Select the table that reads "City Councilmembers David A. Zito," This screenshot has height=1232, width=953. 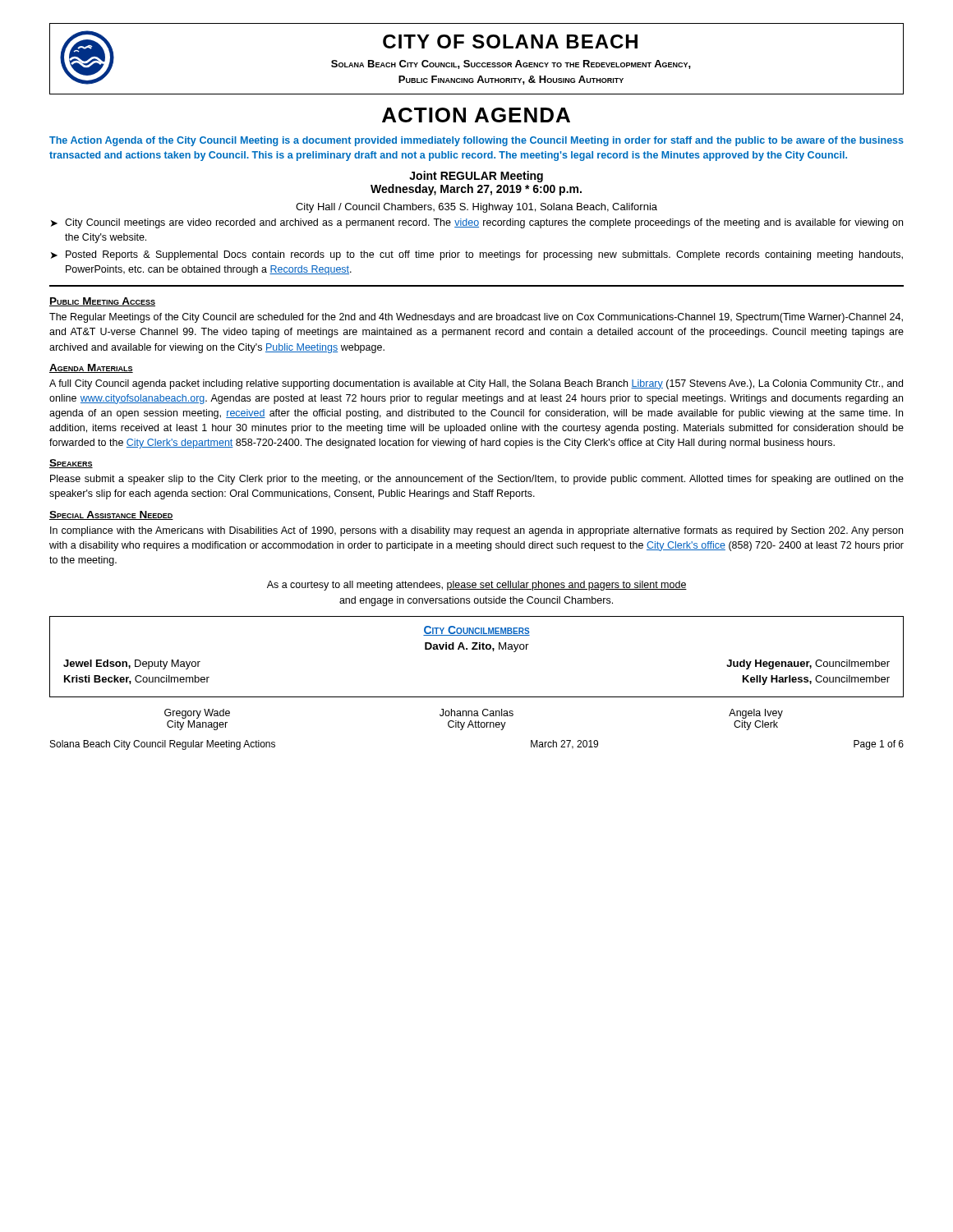pyautogui.click(x=476, y=657)
